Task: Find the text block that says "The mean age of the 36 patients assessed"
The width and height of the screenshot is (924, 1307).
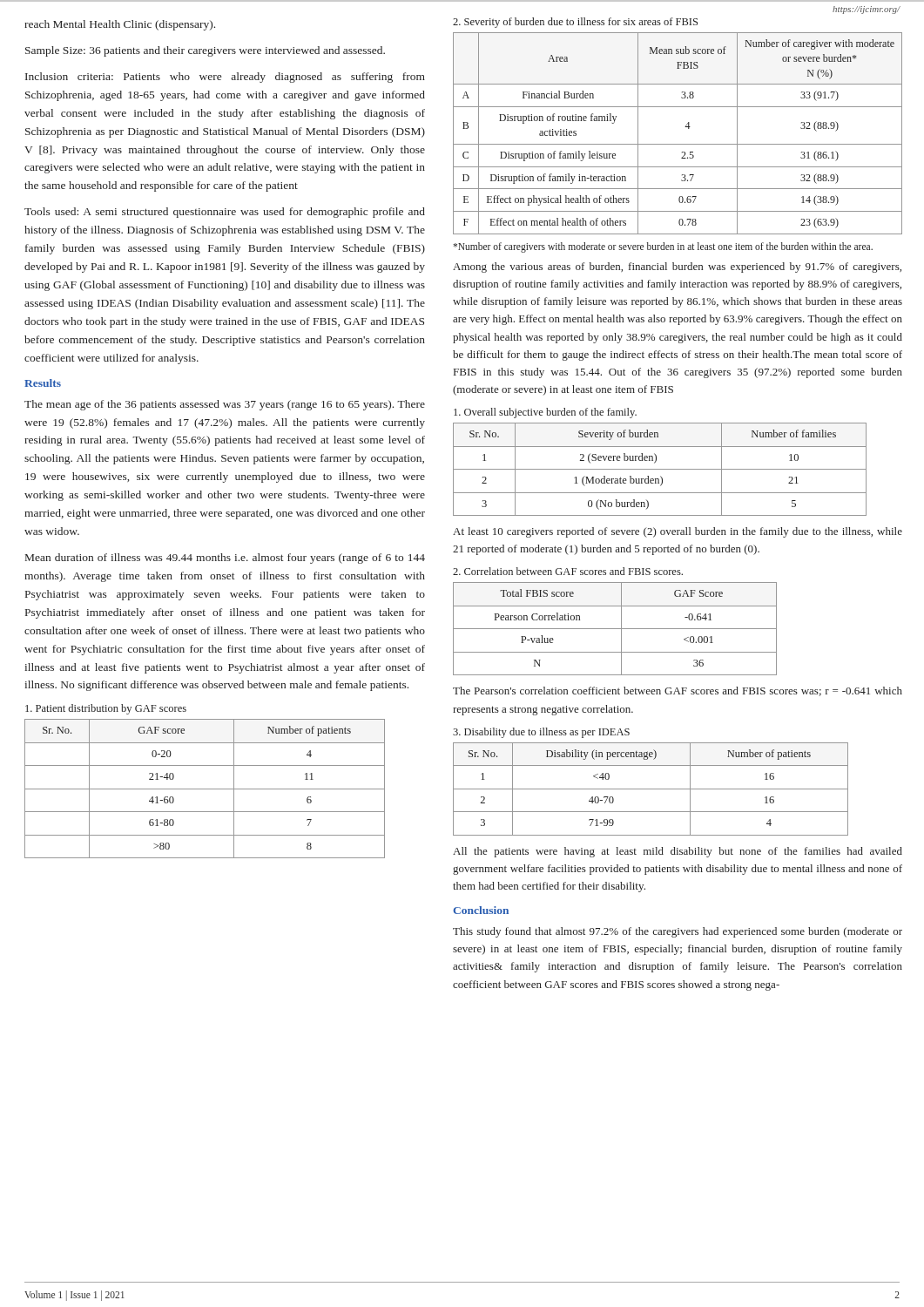Action: (x=225, y=467)
